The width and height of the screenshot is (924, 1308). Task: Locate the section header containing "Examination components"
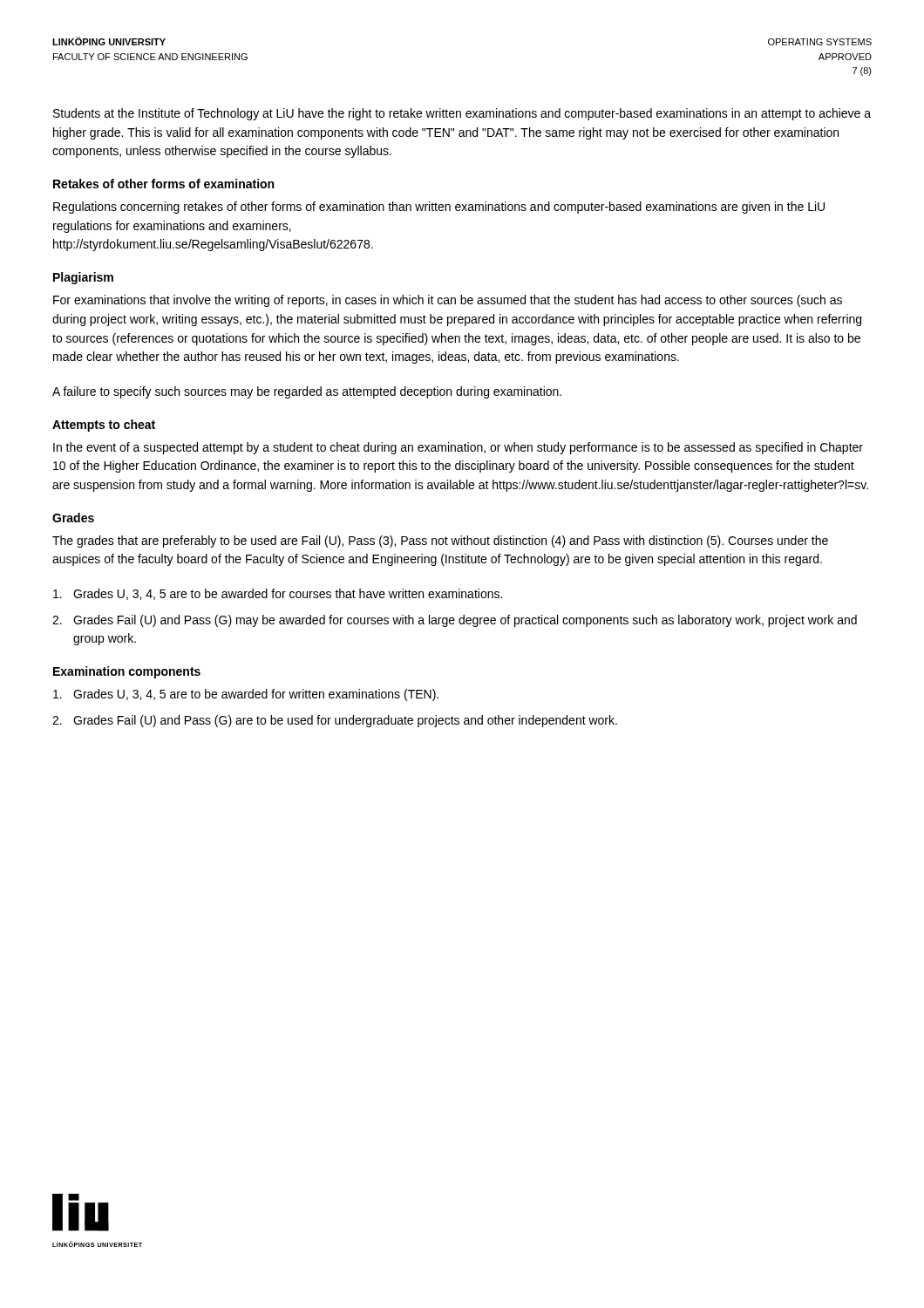[127, 671]
